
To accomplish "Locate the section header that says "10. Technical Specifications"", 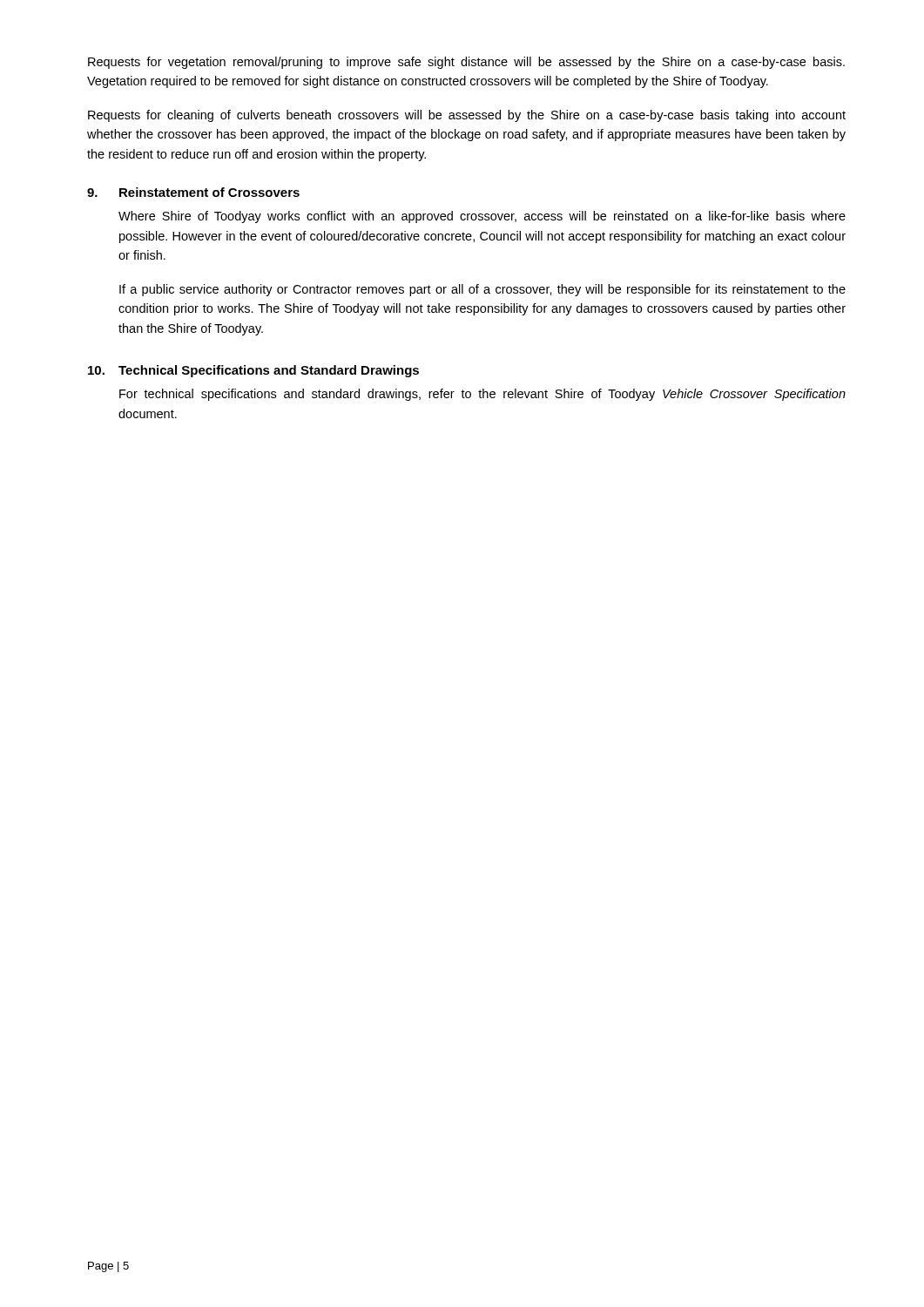I will [253, 370].
